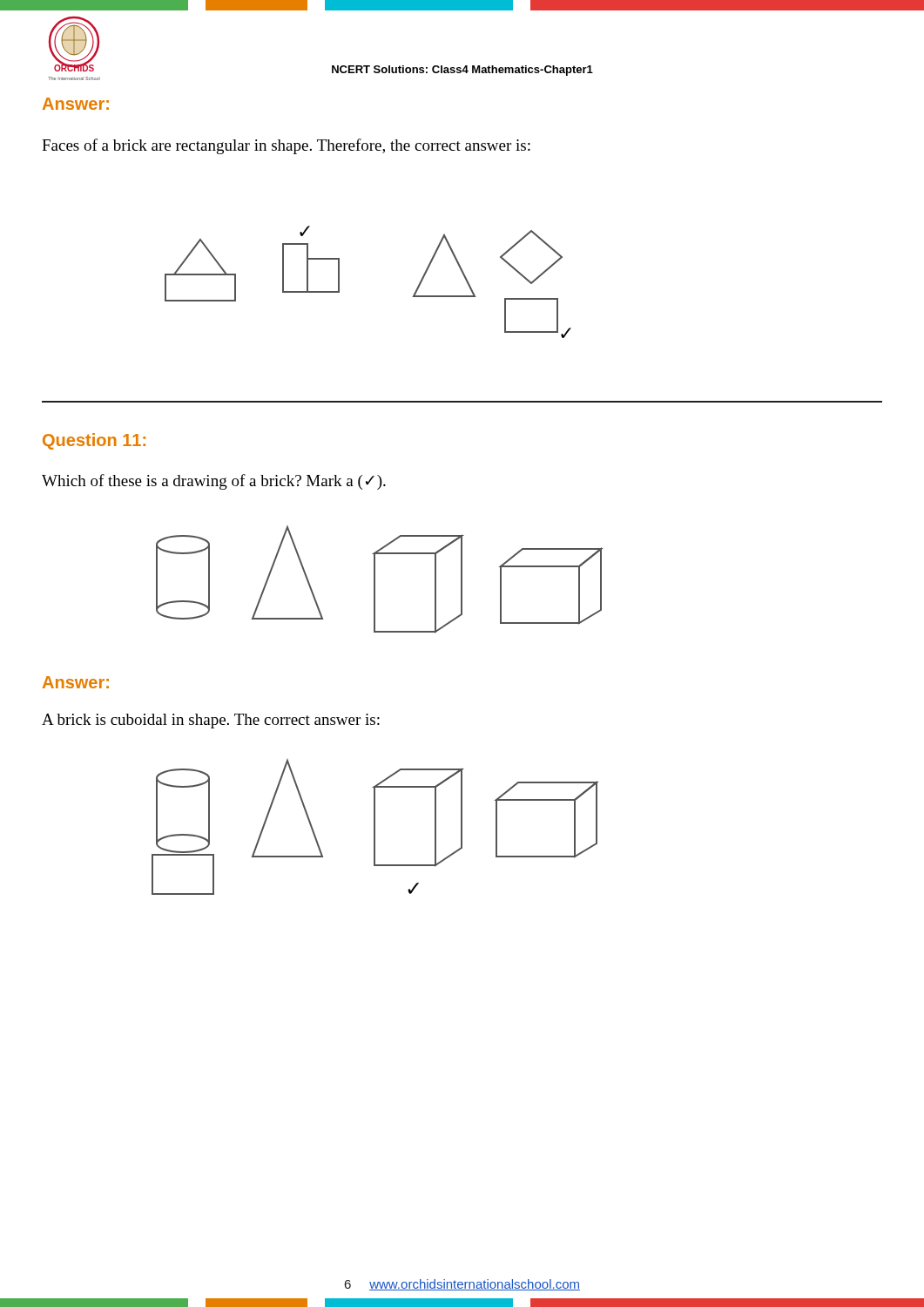Locate the element starting "Faces of a brick are rectangular in"
This screenshot has width=924, height=1307.
point(286,145)
